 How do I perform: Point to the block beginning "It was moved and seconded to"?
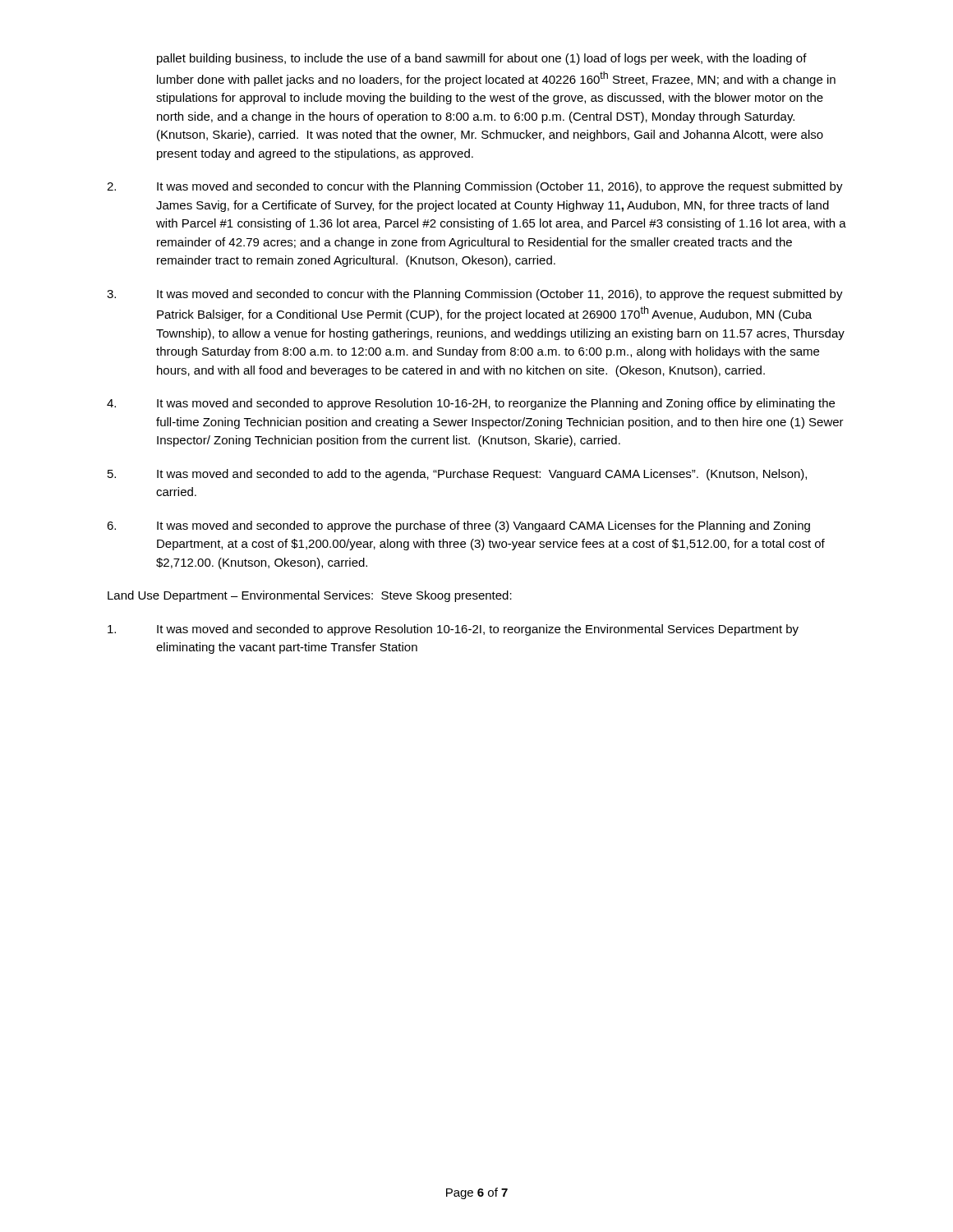click(x=476, y=638)
